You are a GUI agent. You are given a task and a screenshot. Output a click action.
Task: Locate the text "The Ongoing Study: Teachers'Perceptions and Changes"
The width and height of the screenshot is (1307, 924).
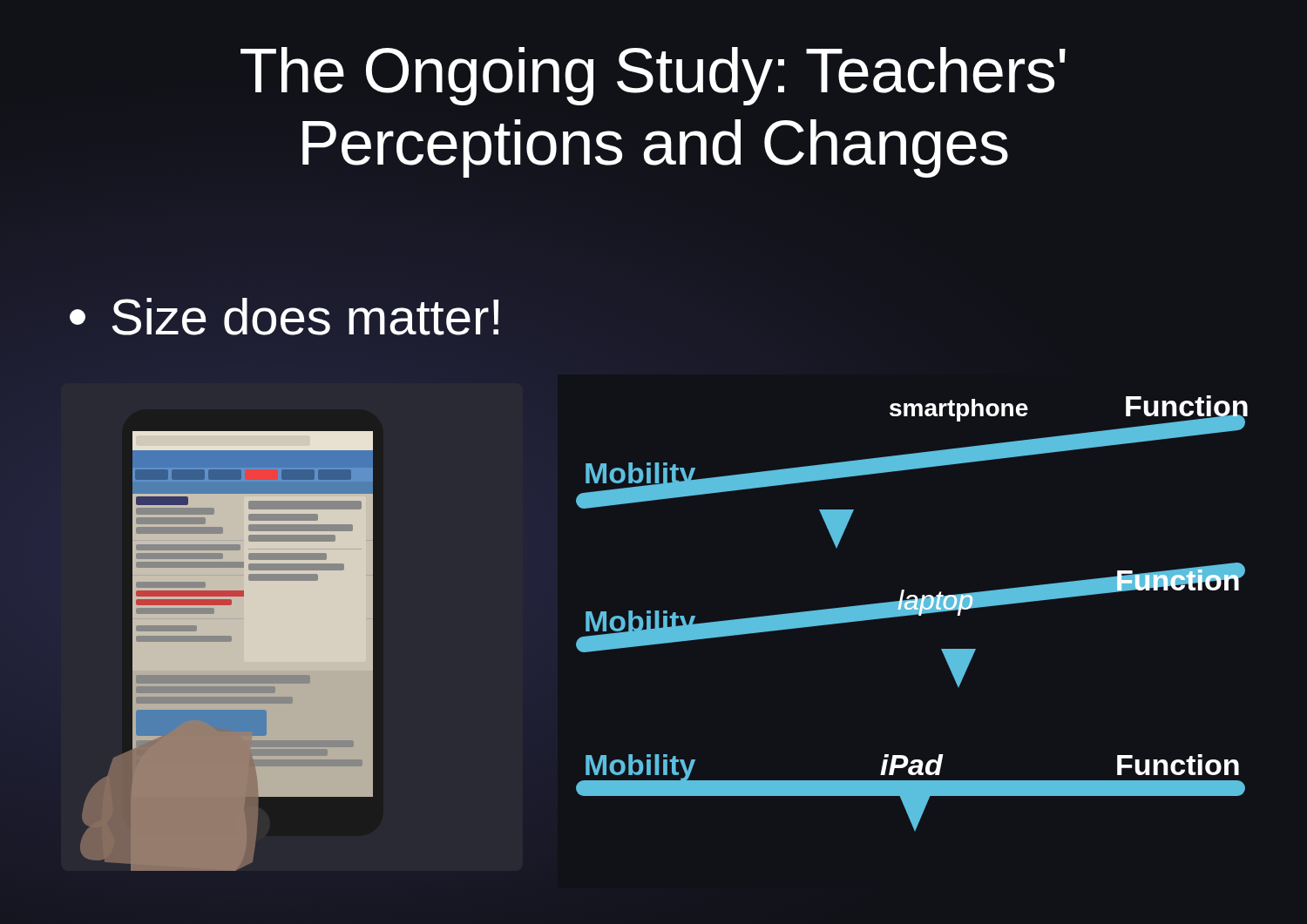click(654, 107)
